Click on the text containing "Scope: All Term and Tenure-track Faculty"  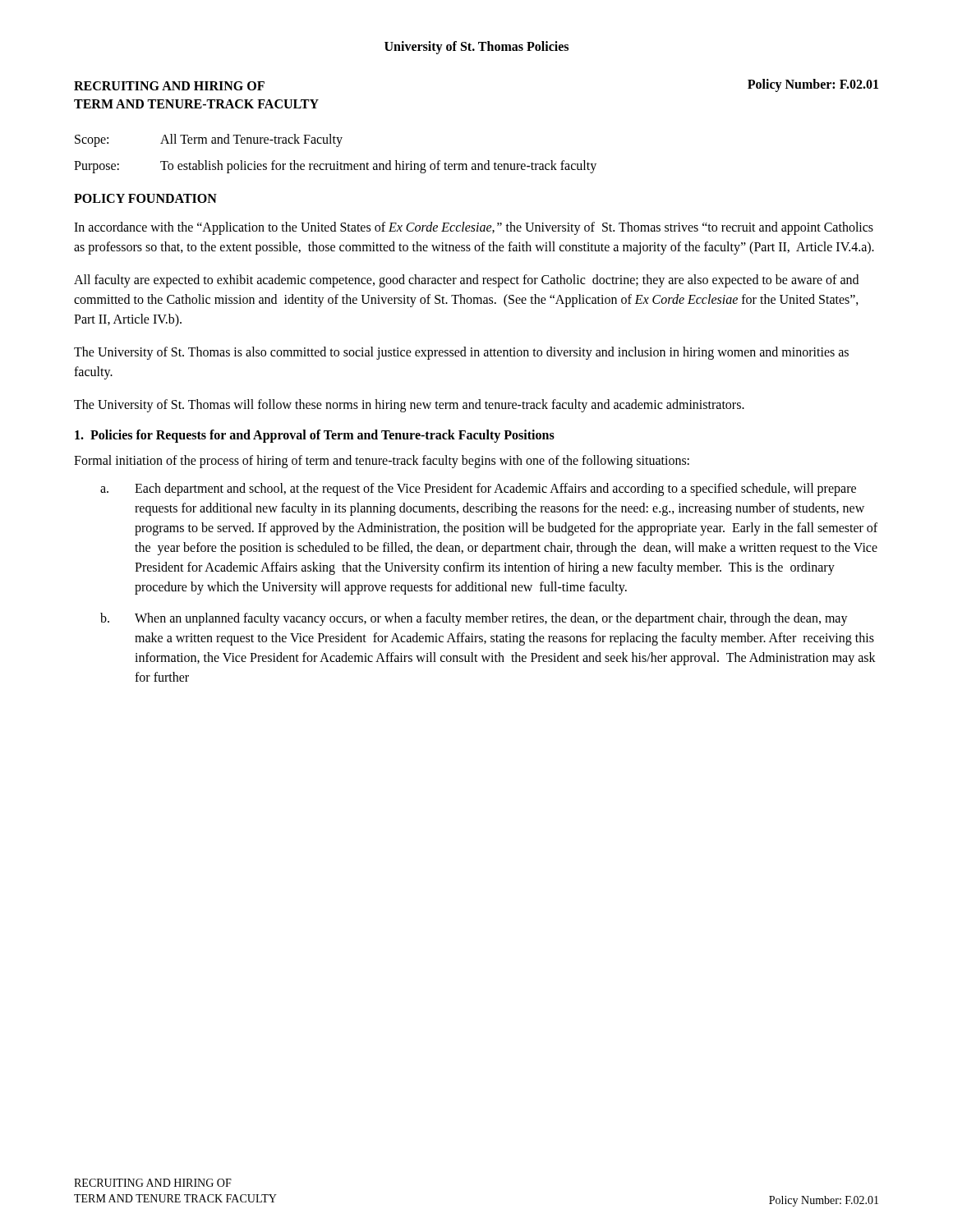[208, 139]
